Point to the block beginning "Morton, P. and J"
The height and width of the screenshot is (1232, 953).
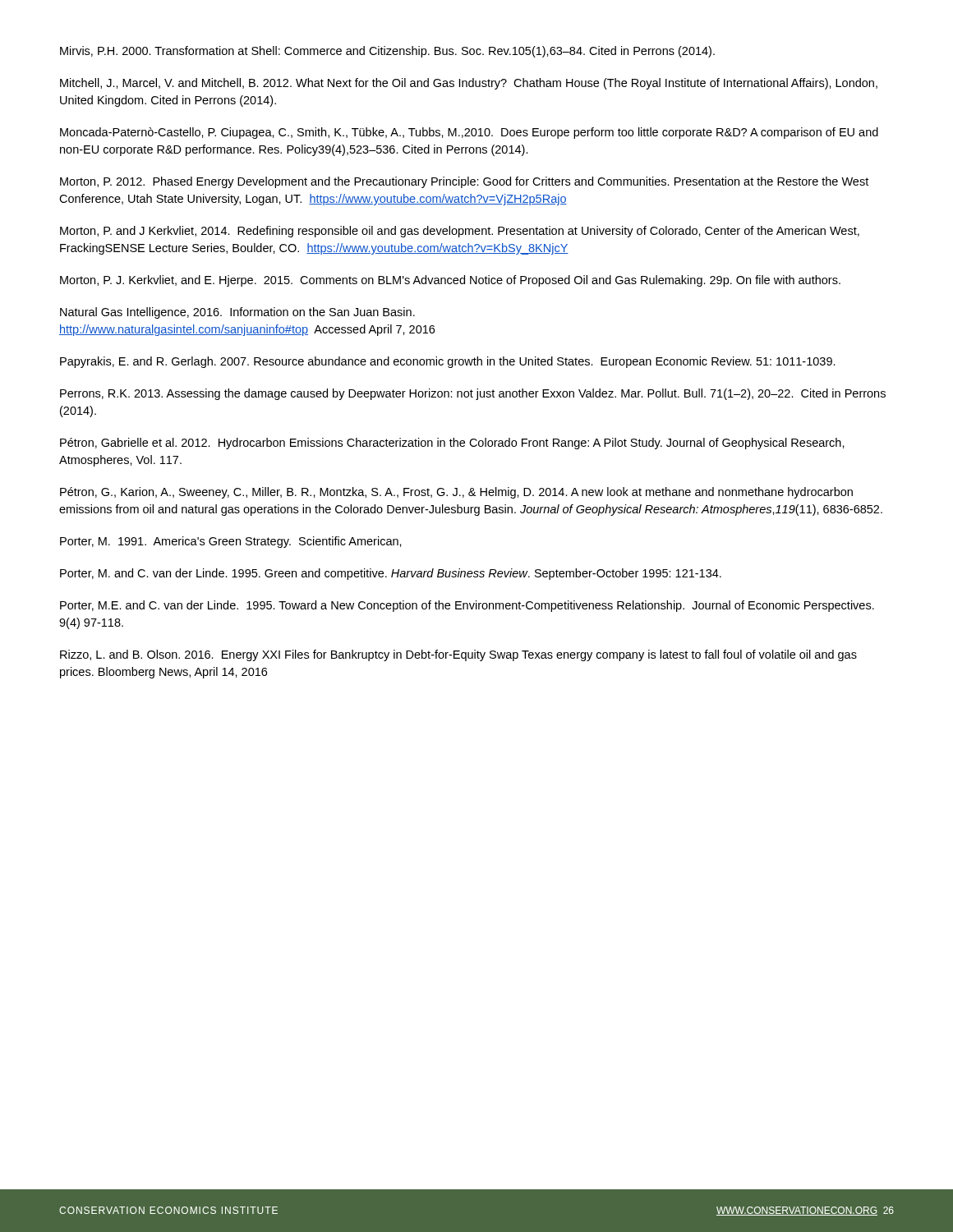point(460,240)
